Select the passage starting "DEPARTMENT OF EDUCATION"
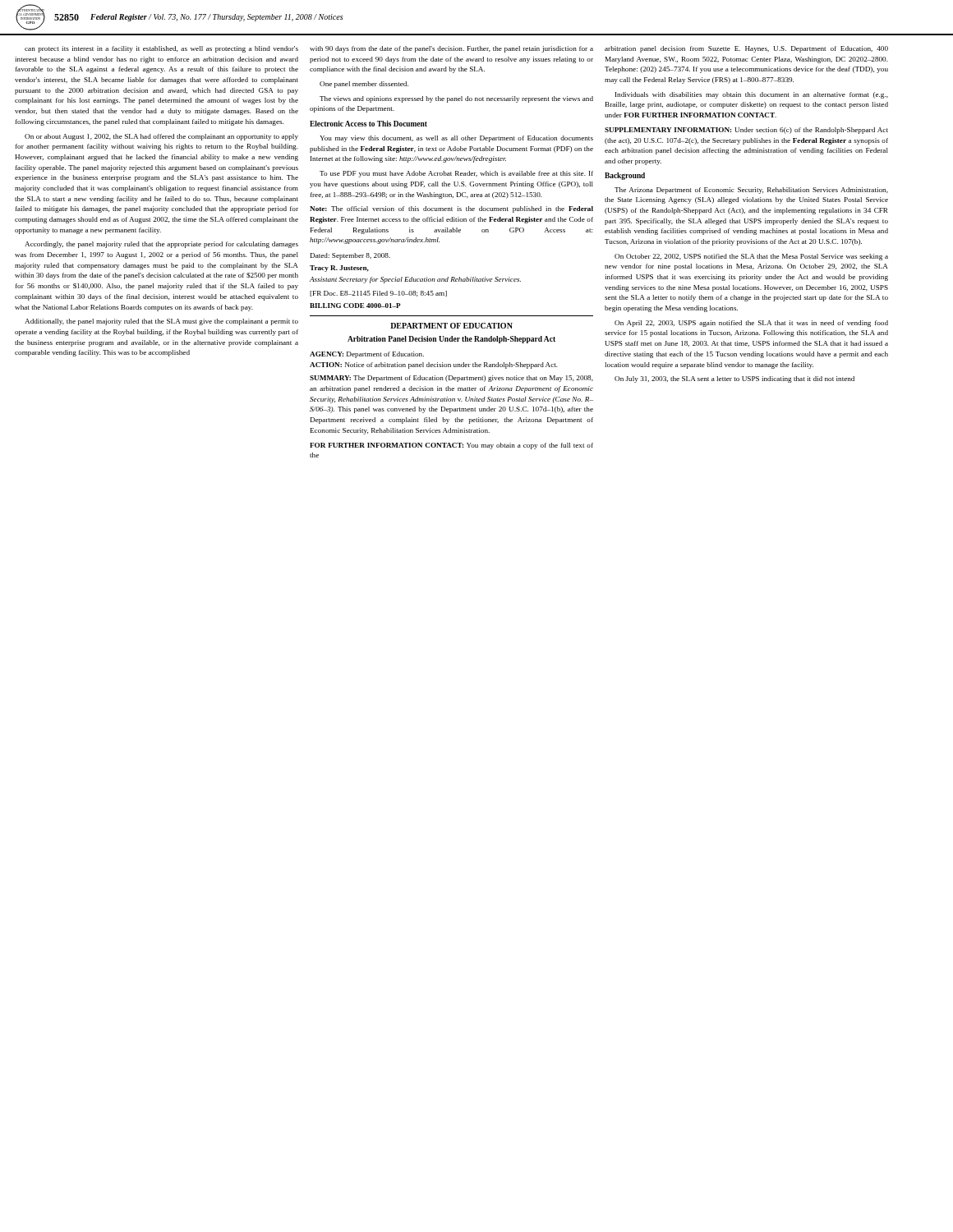Screen dimensions: 1232x953 [x=451, y=326]
